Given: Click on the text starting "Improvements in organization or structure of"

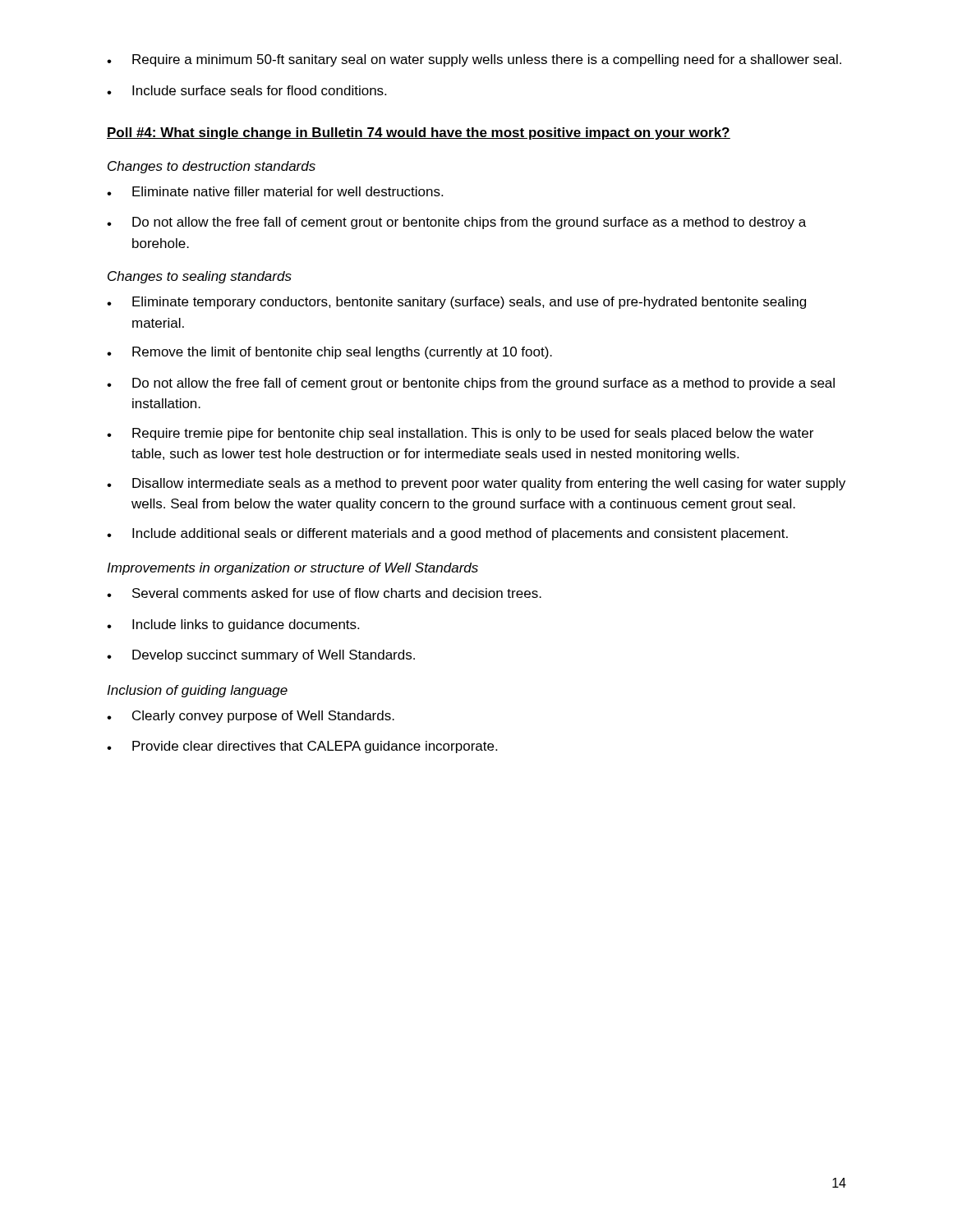Looking at the screenshot, I should pyautogui.click(x=293, y=568).
